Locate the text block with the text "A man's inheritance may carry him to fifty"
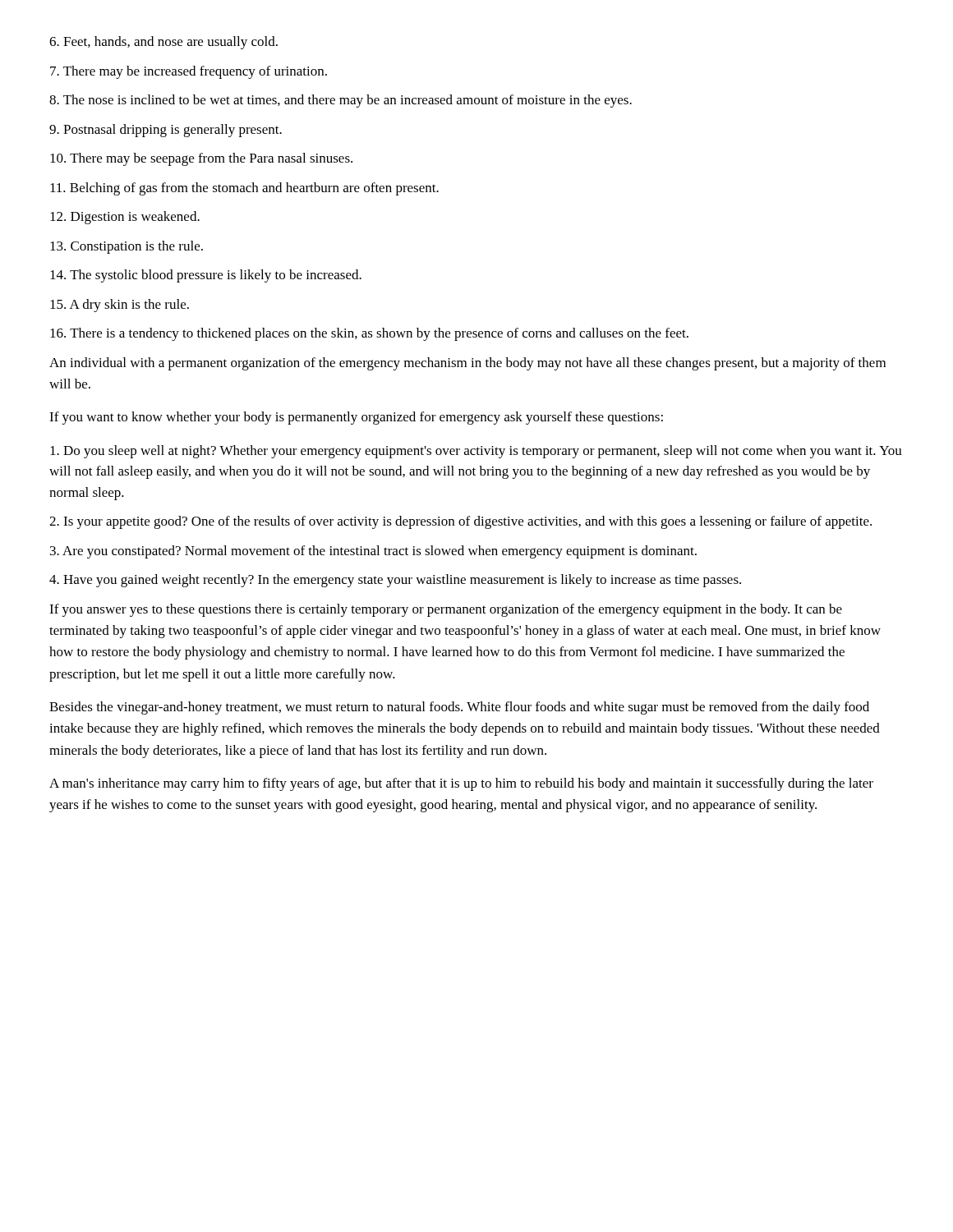Viewport: 953px width, 1232px height. 461,794
